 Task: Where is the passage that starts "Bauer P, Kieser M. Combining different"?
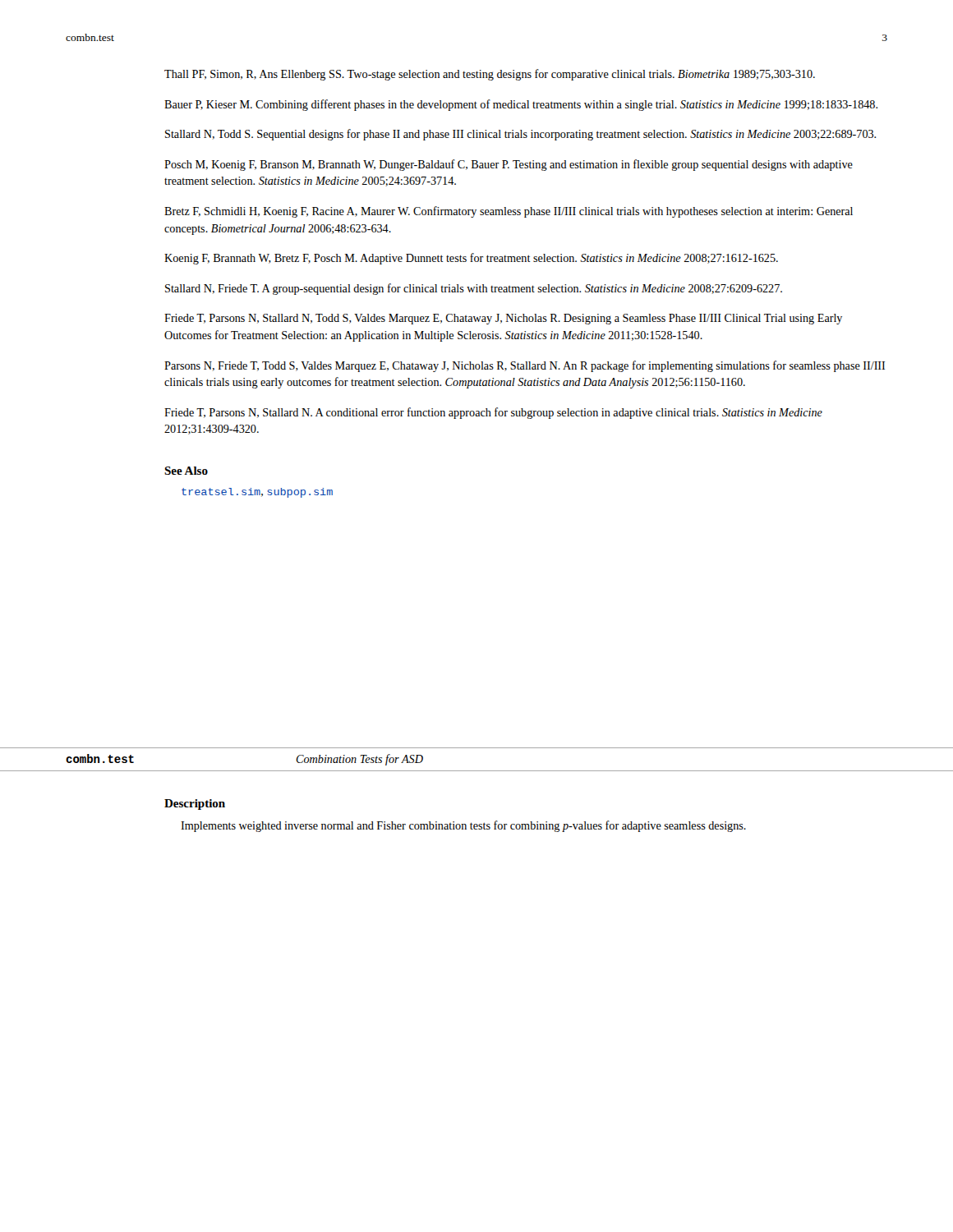[x=521, y=104]
